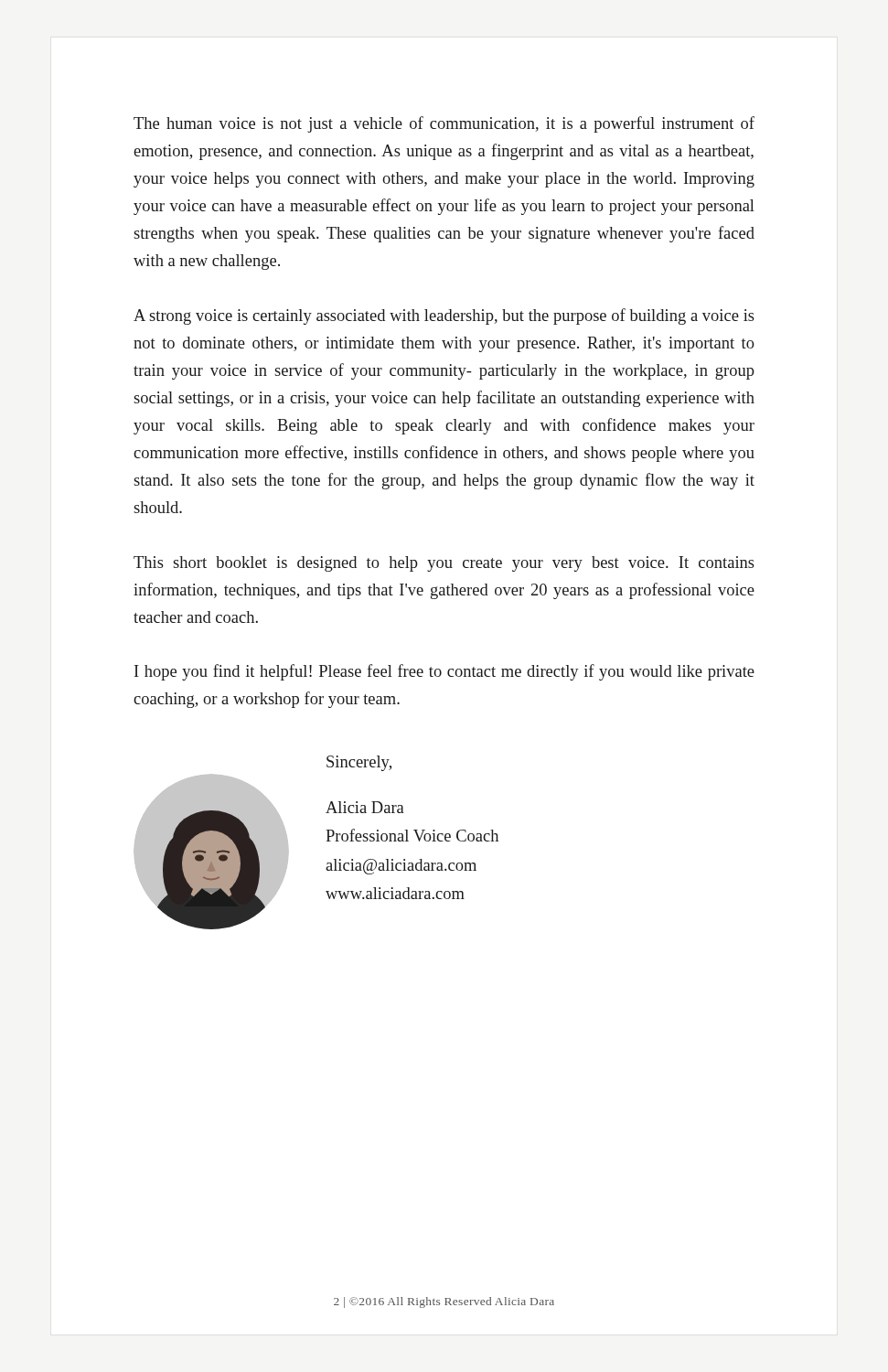Select the text block starting "A strong voice is certainly associated with"

tap(444, 411)
